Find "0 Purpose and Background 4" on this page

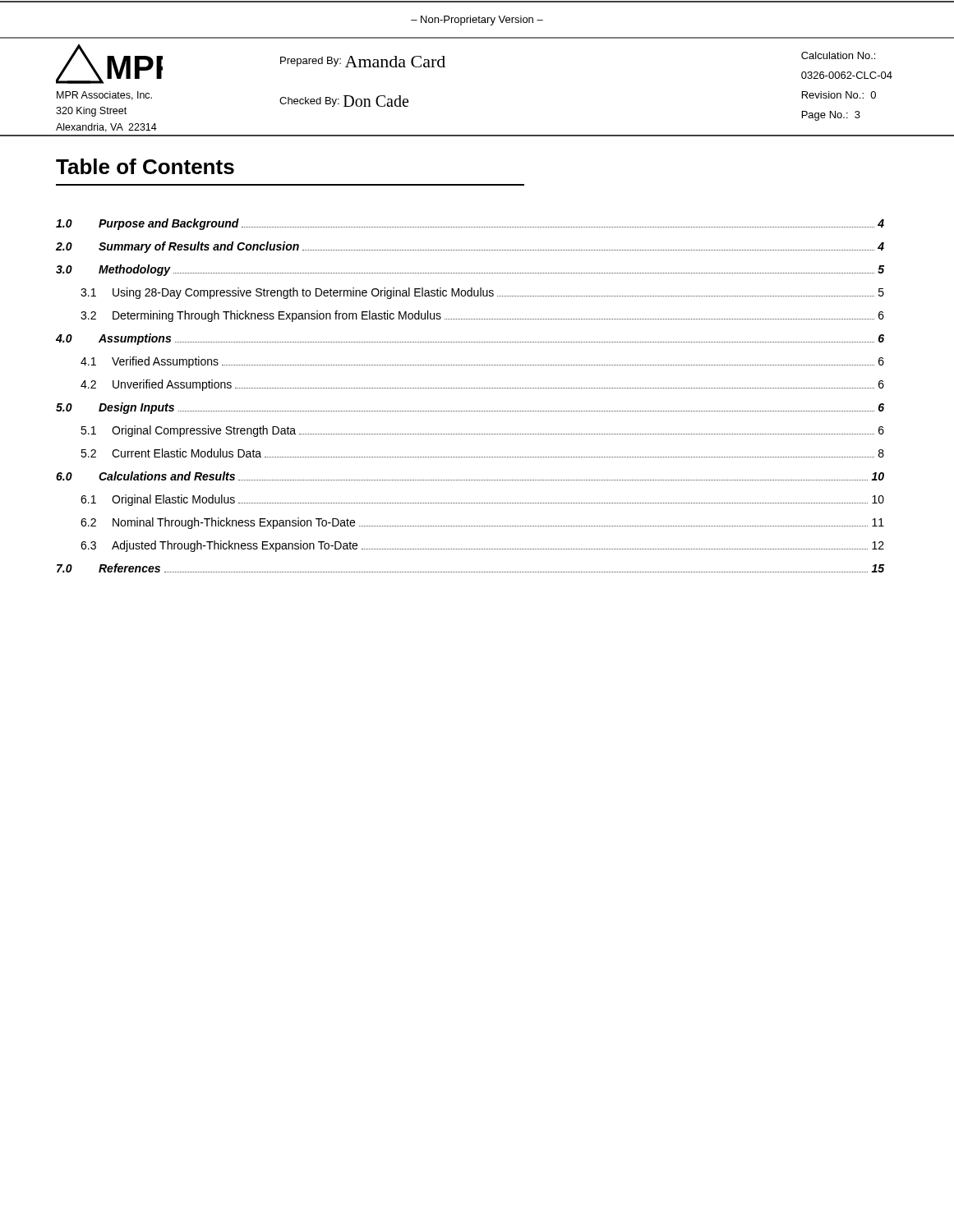(470, 223)
